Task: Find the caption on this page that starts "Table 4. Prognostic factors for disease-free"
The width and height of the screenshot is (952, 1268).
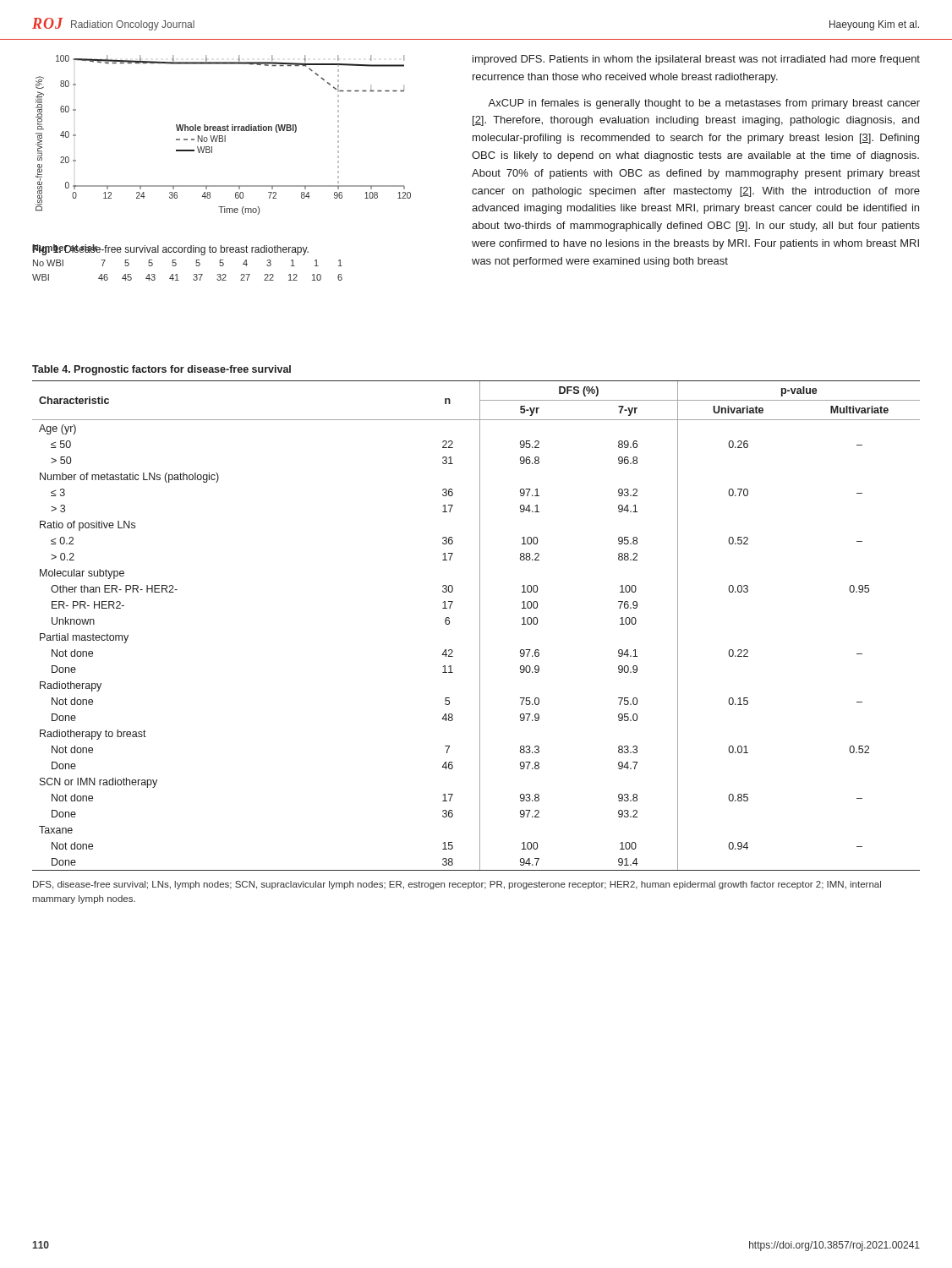Action: (x=162, y=369)
